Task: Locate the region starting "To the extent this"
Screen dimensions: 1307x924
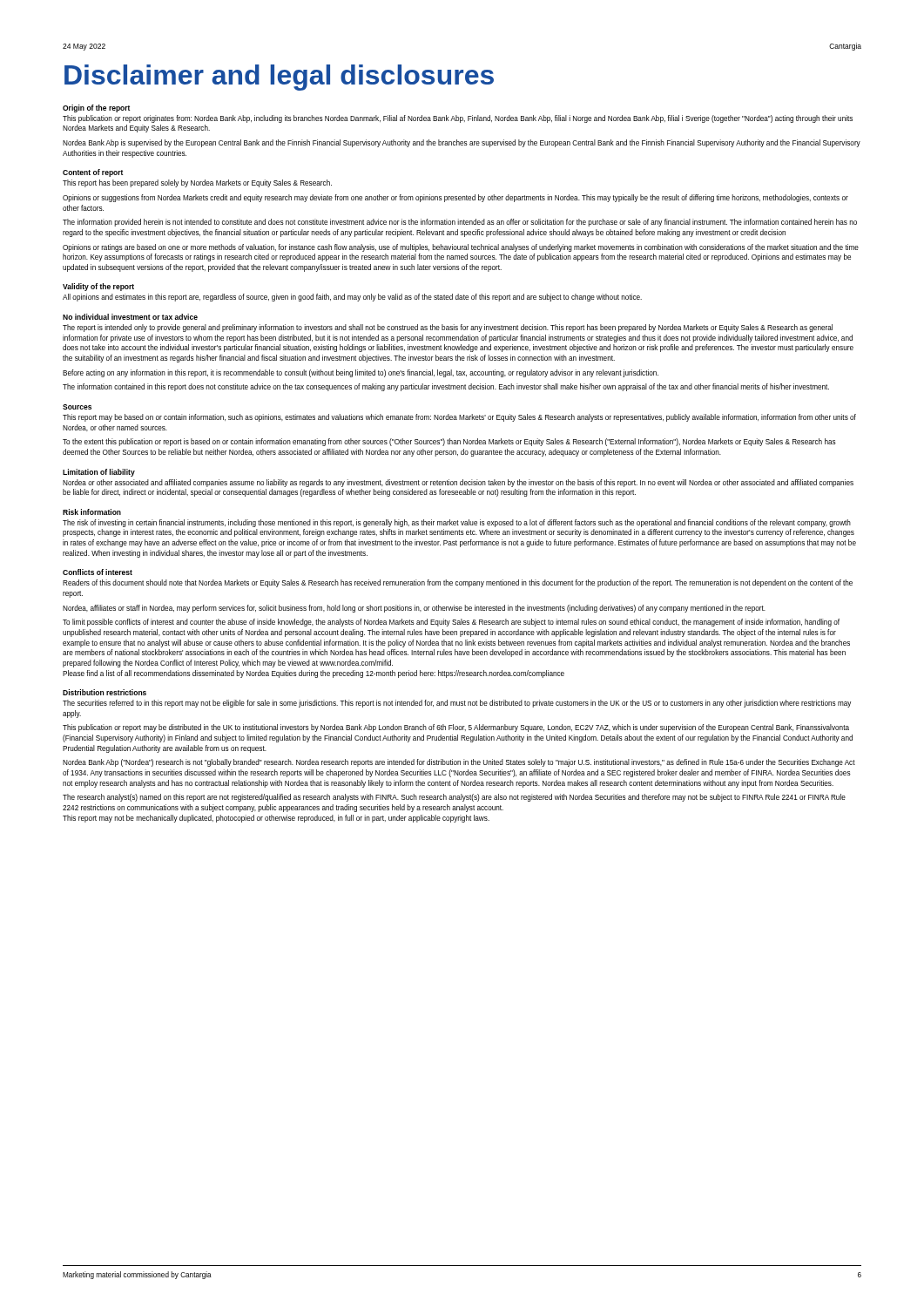Action: pyautogui.click(x=449, y=448)
